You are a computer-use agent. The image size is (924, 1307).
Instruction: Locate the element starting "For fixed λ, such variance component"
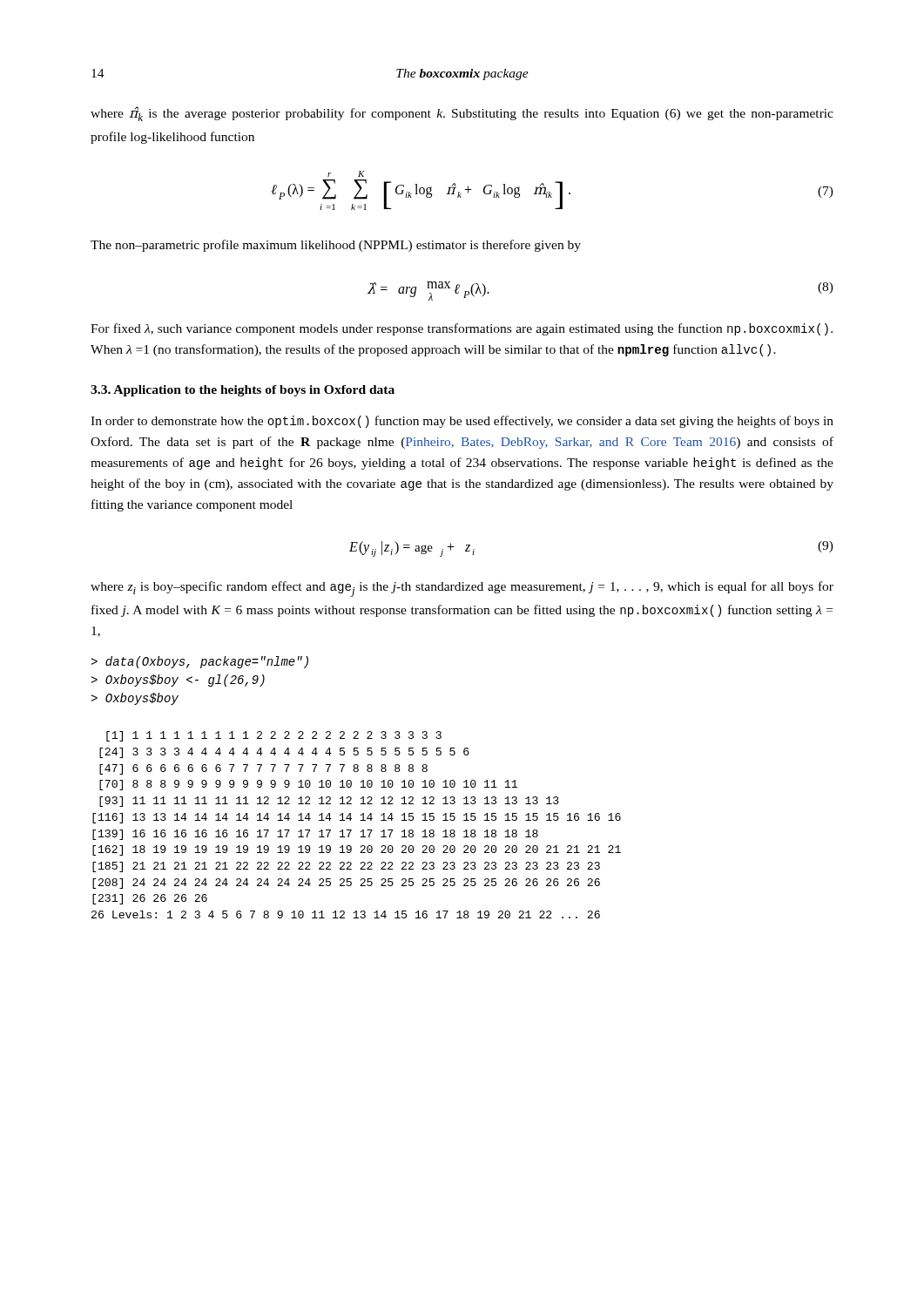[462, 339]
